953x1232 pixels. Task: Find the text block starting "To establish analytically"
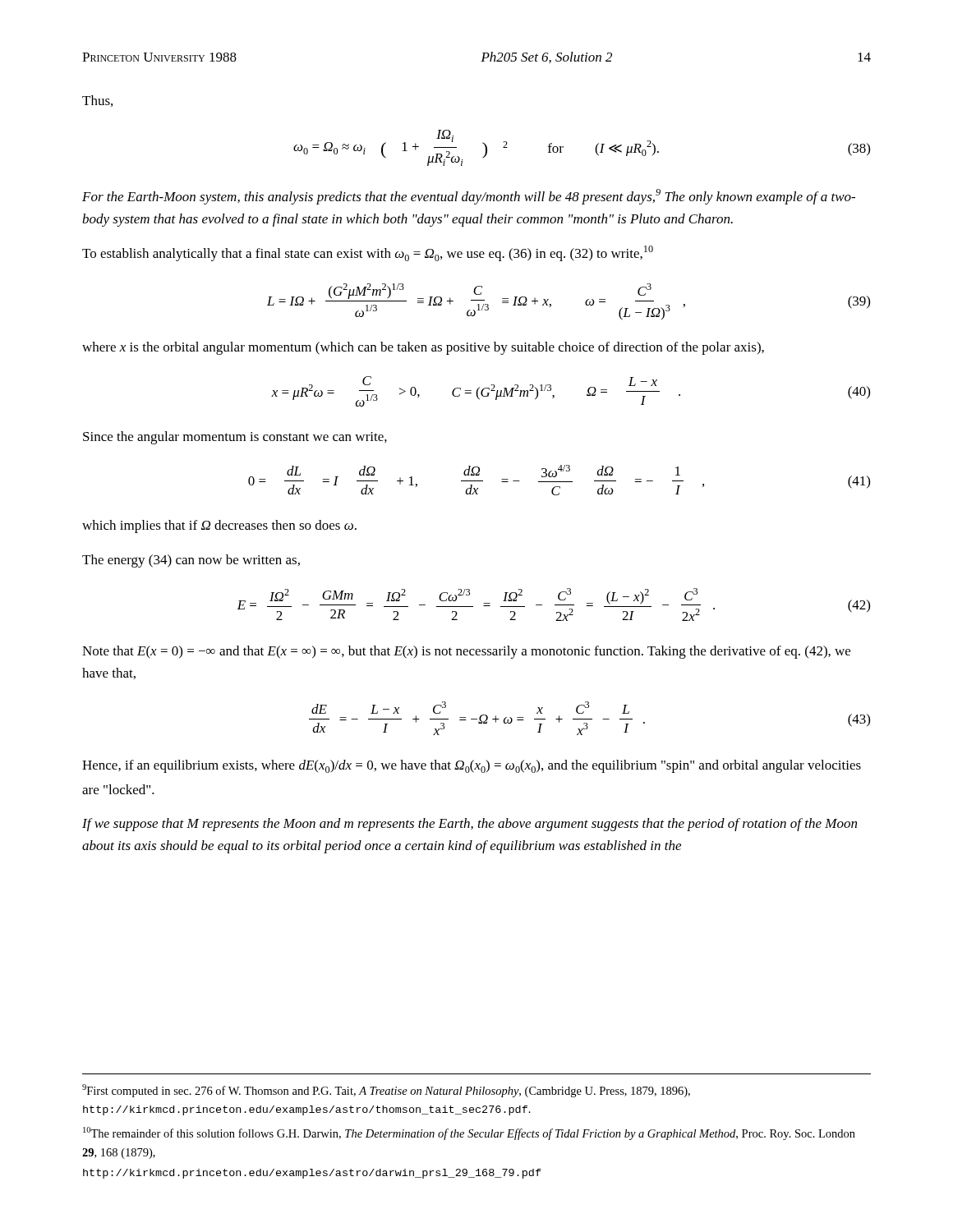pos(368,253)
